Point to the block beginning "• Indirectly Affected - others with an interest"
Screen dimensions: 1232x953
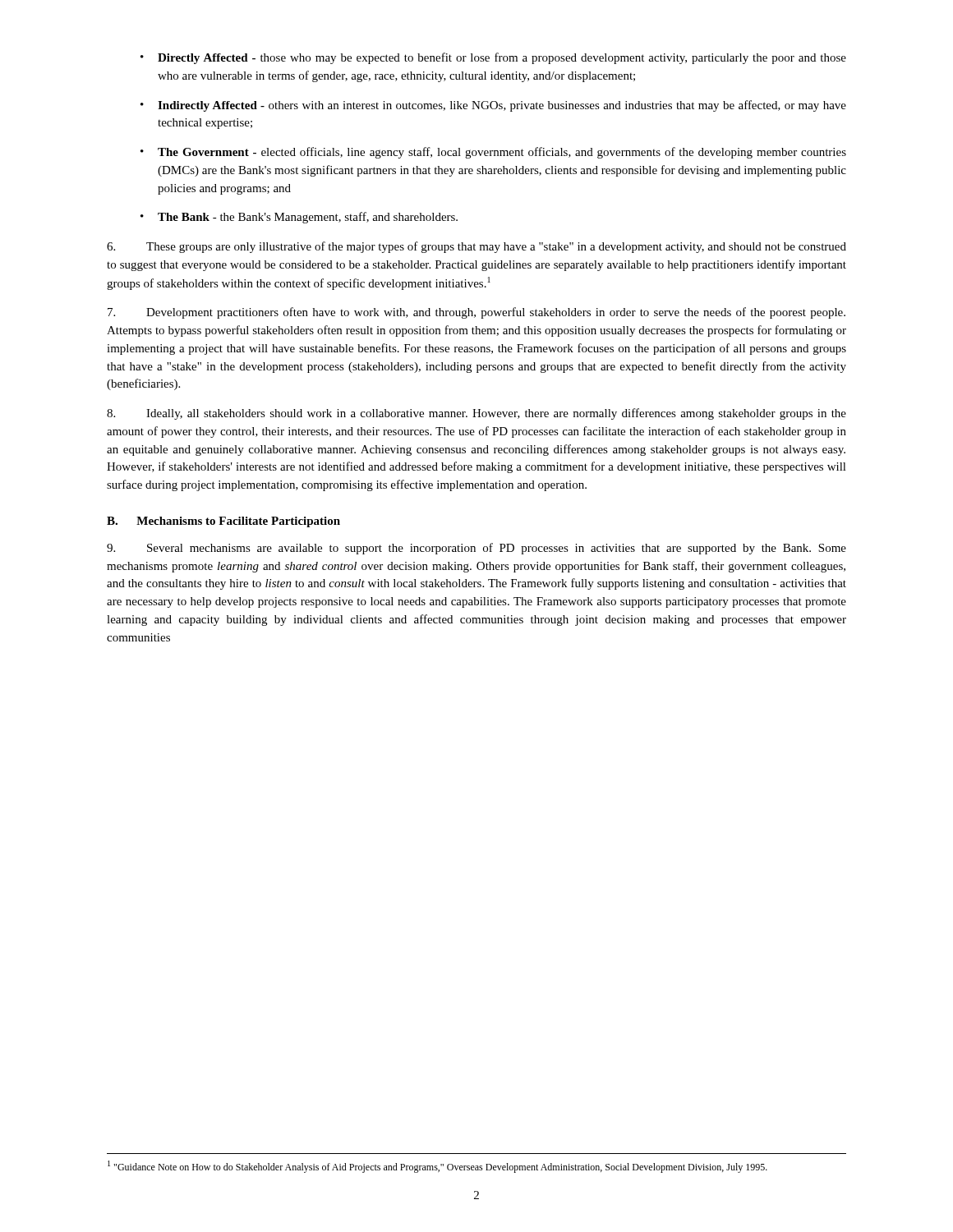pyautogui.click(x=493, y=114)
